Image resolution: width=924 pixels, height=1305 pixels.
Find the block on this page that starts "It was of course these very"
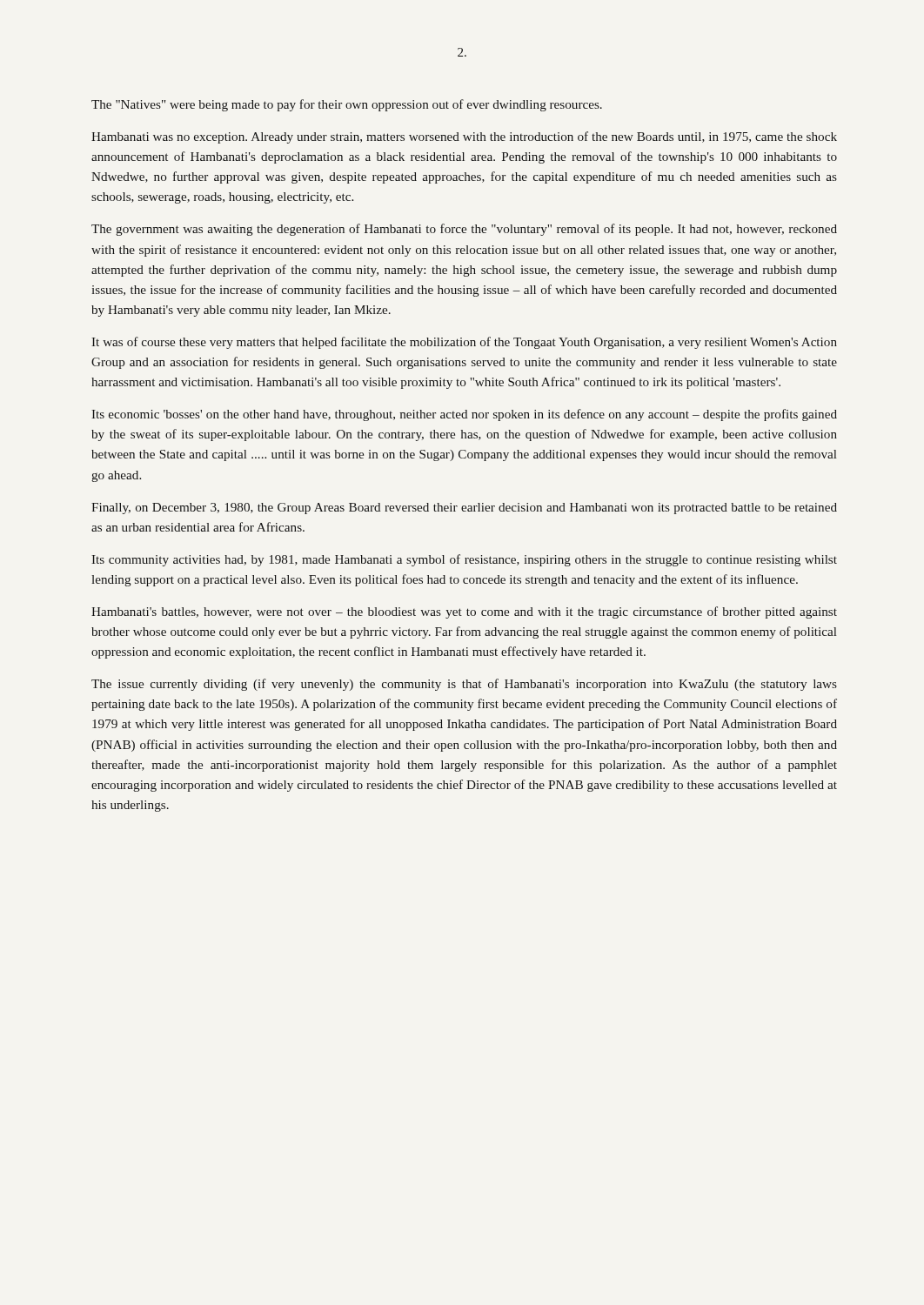[x=464, y=362]
